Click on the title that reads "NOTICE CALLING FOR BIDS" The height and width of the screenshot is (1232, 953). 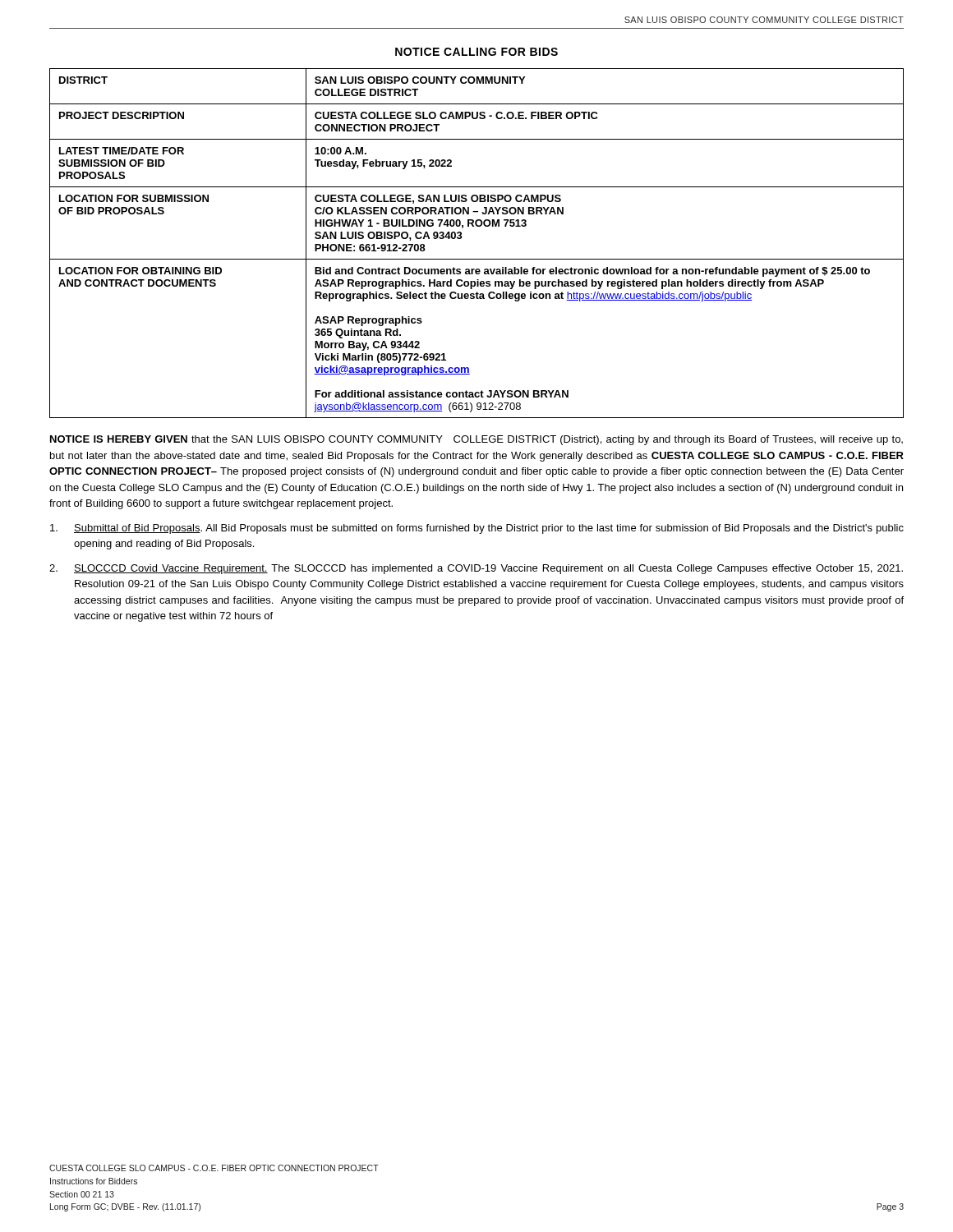[476, 52]
